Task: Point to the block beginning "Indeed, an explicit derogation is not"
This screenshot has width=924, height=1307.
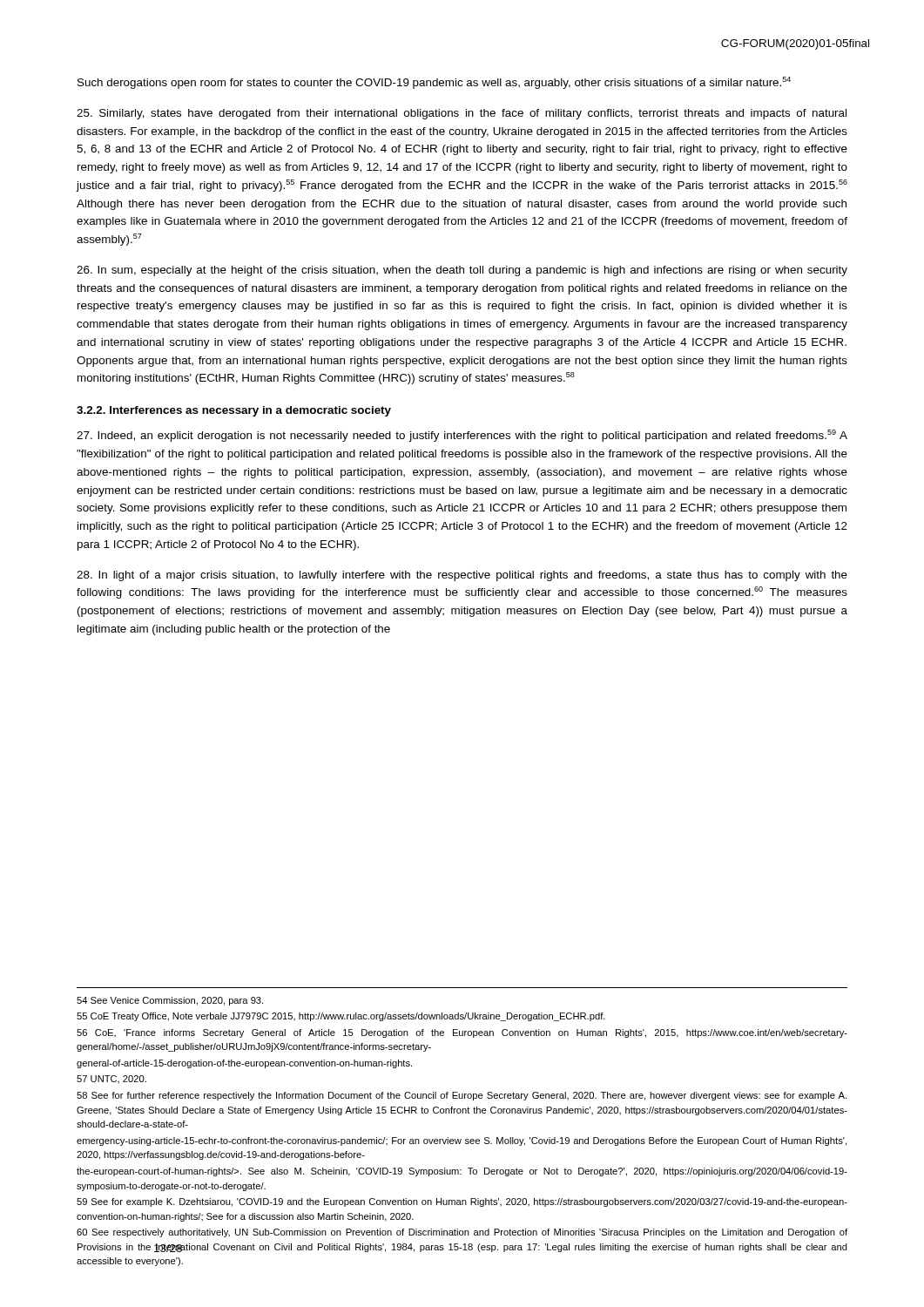Action: click(462, 489)
